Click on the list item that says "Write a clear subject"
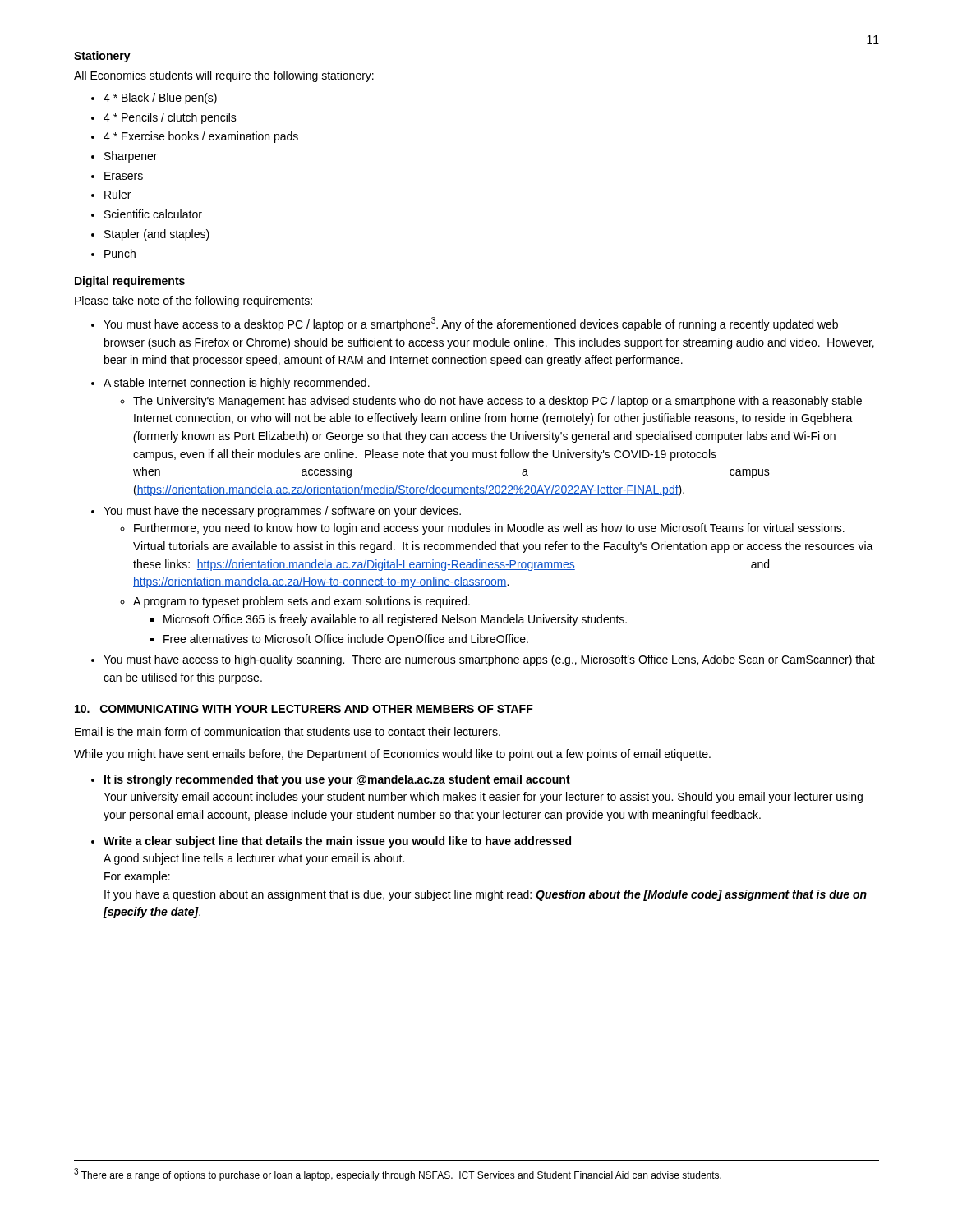Image resolution: width=953 pixels, height=1232 pixels. tap(337, 842)
